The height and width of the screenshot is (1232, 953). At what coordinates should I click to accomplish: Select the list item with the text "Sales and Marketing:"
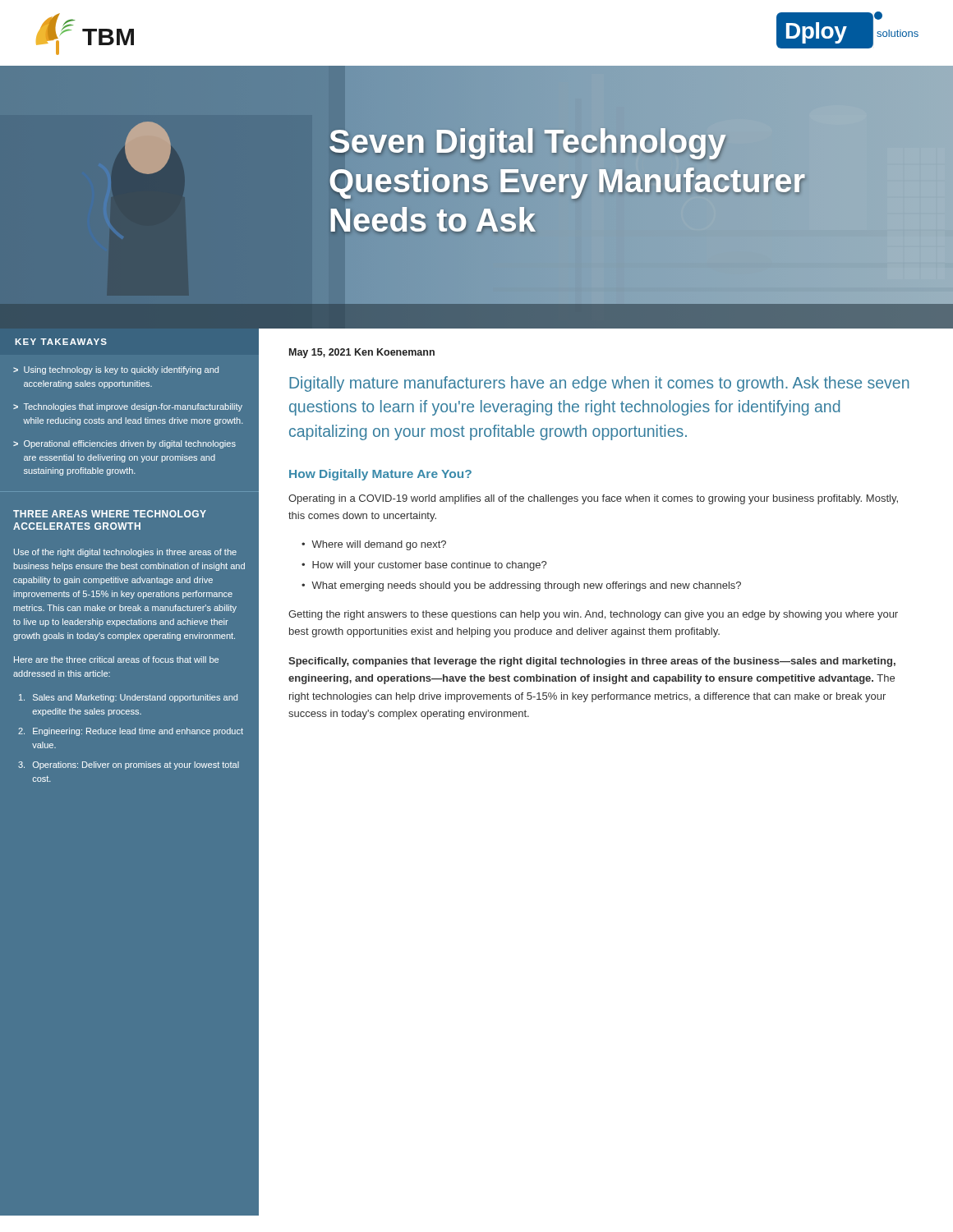[132, 704]
